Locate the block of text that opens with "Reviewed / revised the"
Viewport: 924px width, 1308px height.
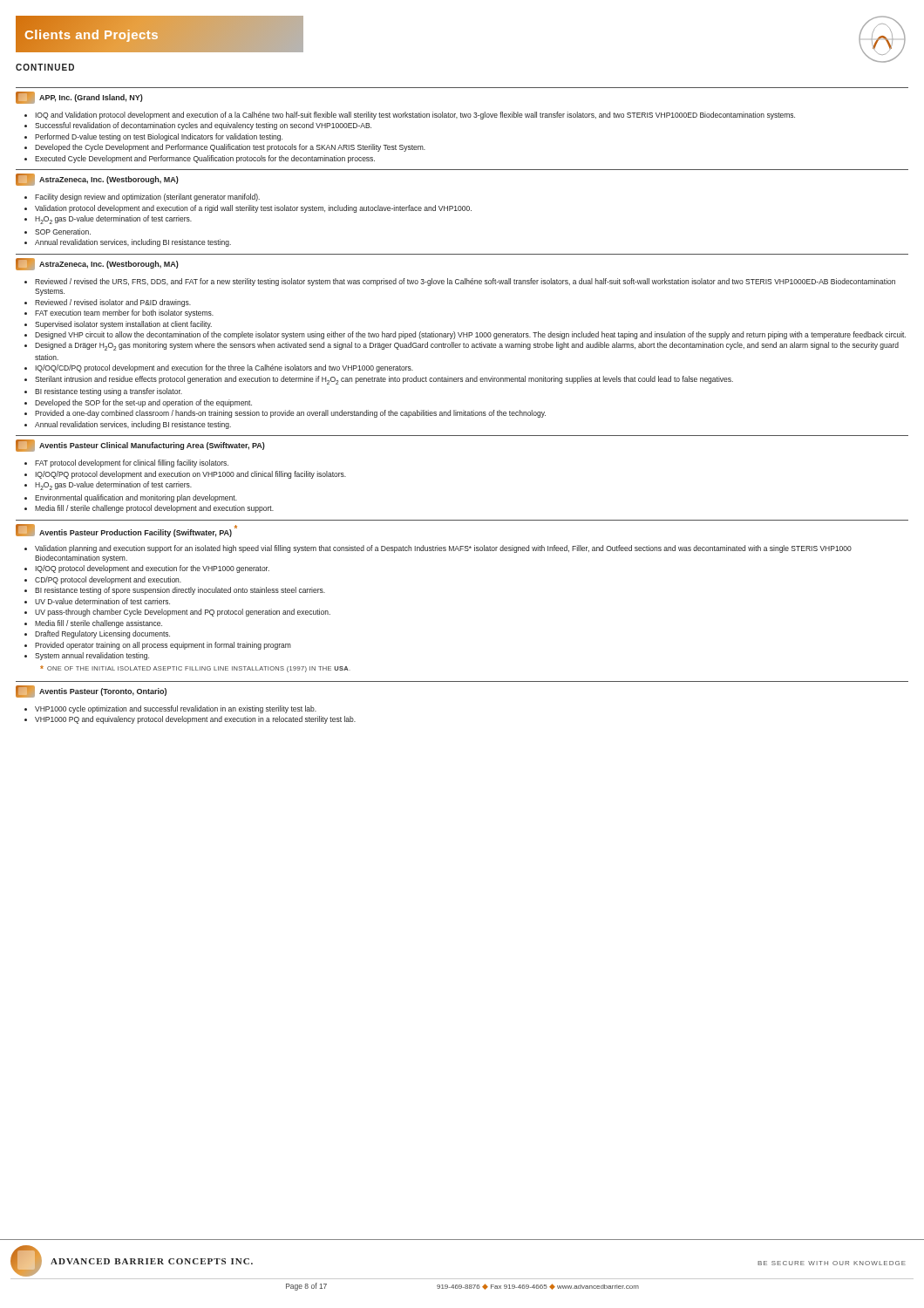point(465,286)
